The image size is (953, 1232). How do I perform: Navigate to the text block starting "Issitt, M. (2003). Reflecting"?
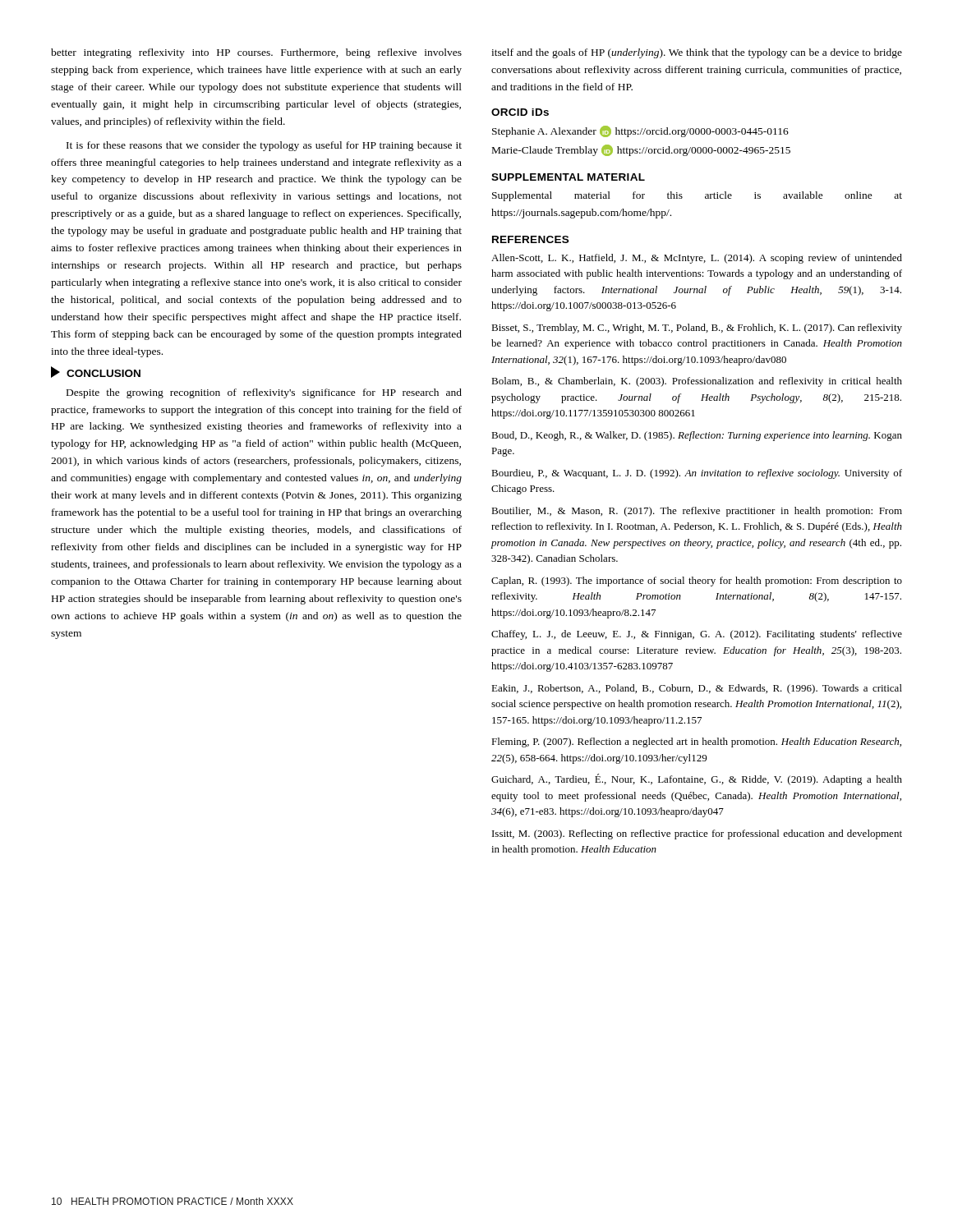697,841
